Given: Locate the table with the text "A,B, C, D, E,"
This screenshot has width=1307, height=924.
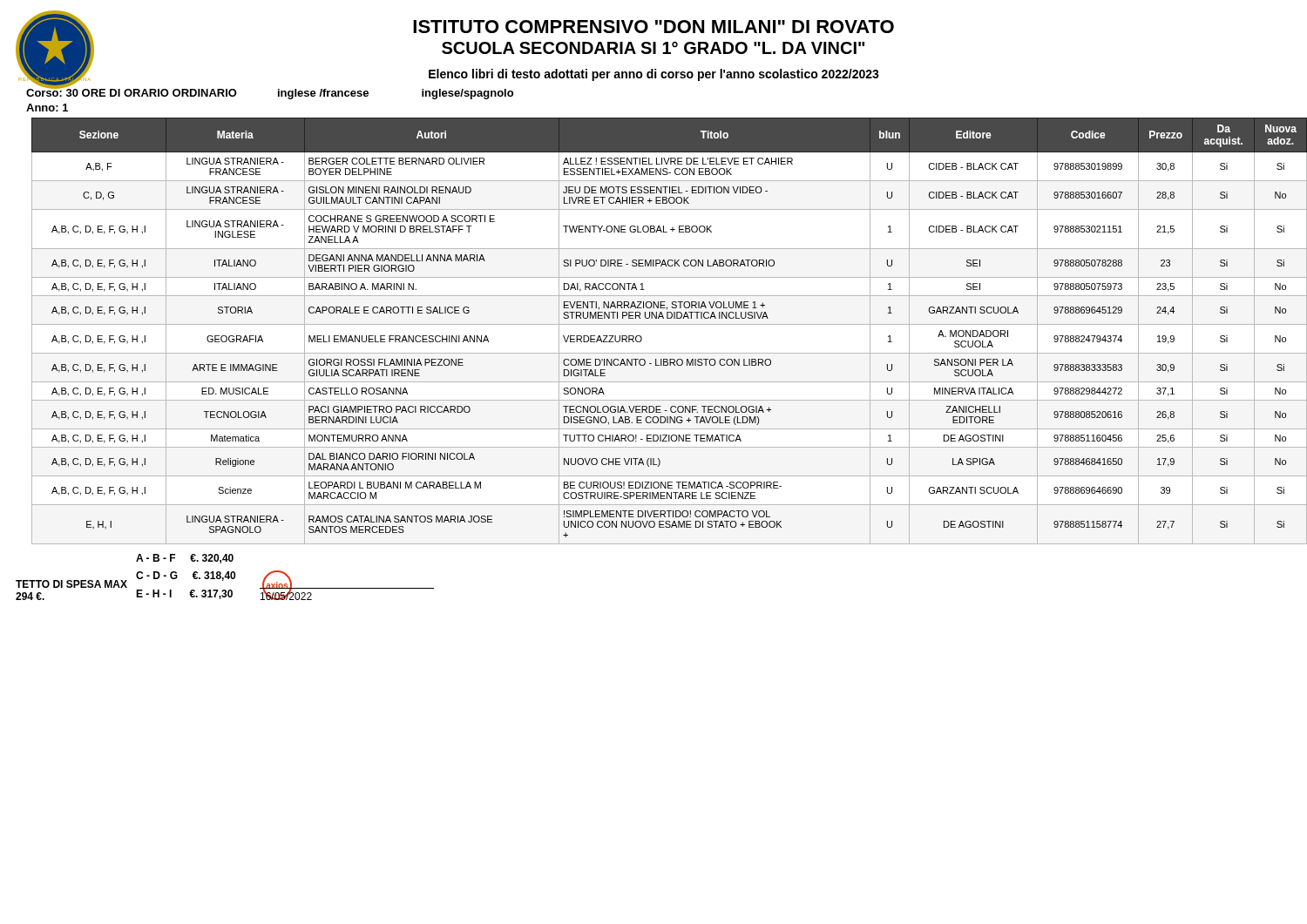Looking at the screenshot, I should [654, 331].
